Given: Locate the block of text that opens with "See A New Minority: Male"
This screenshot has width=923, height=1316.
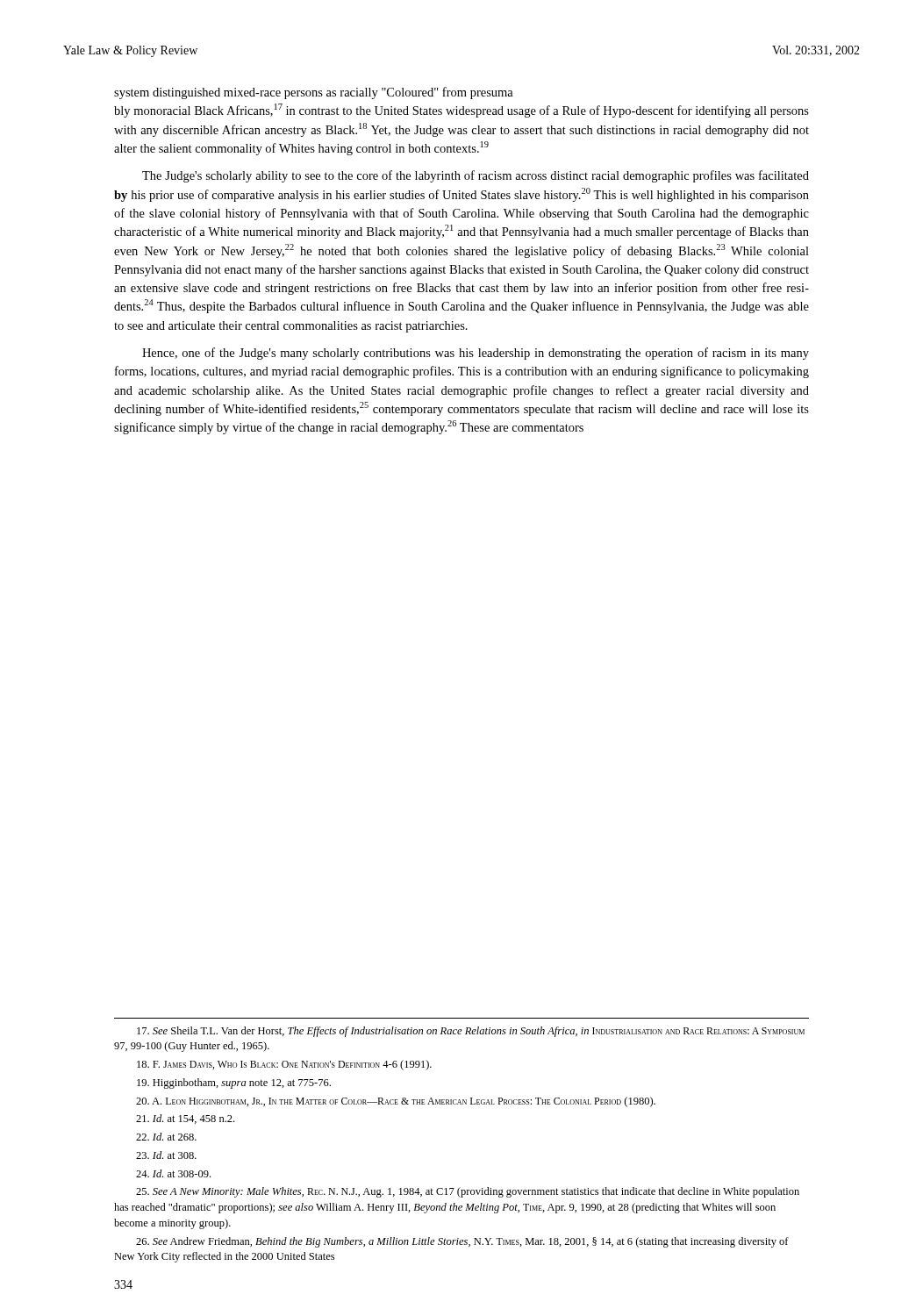Looking at the screenshot, I should pyautogui.click(x=457, y=1207).
